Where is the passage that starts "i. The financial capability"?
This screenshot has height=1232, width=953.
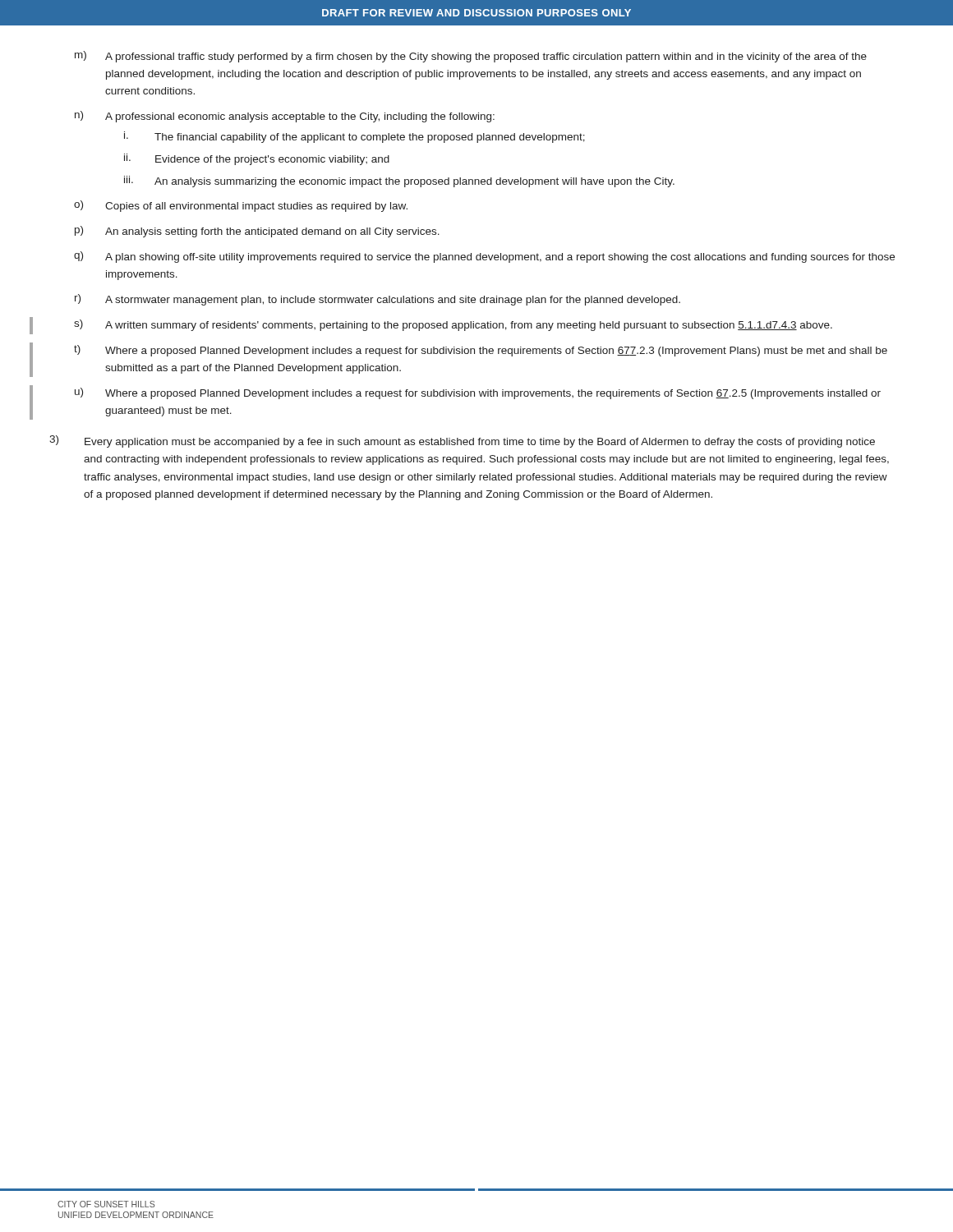[x=509, y=137]
